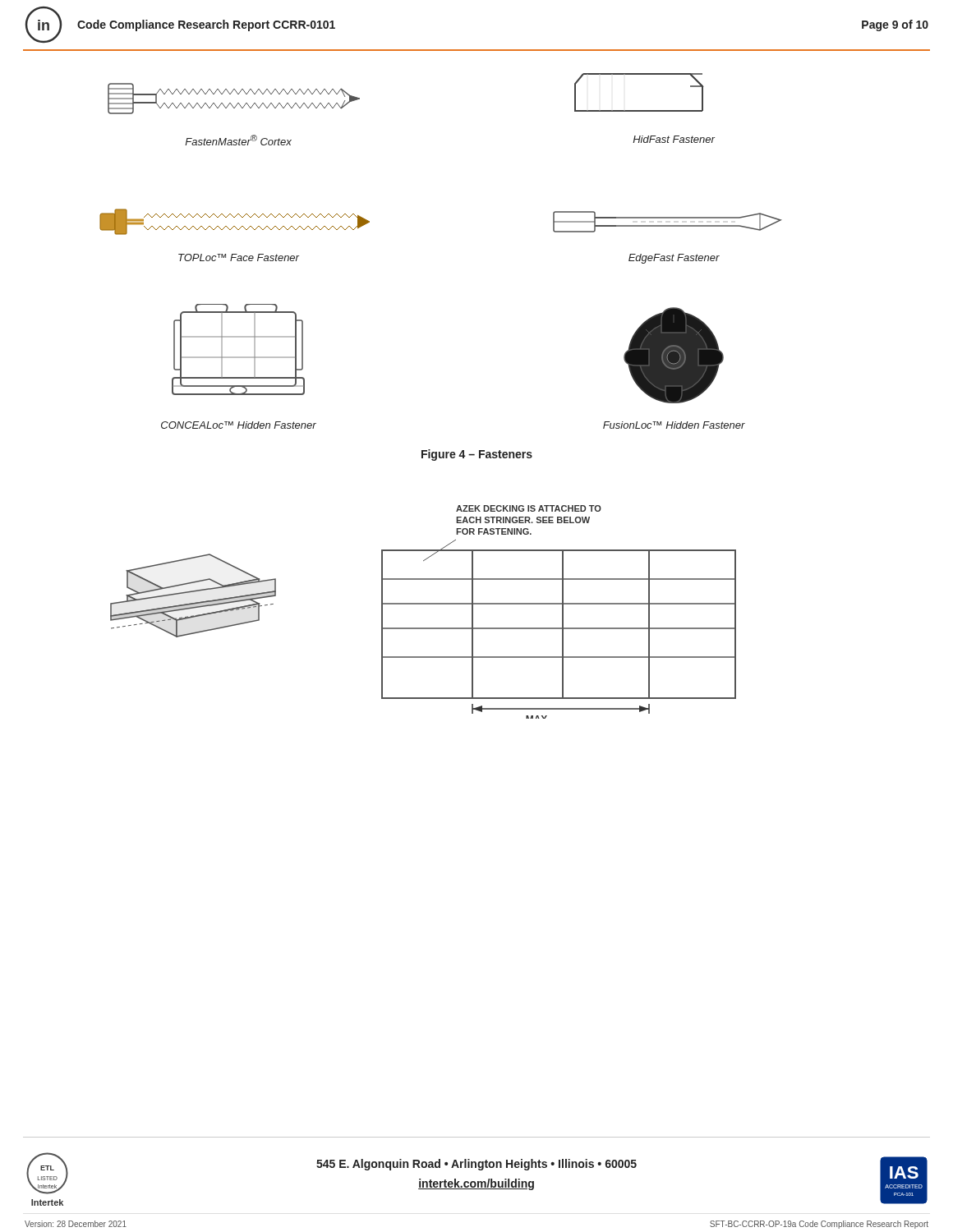Point to the text starting "TOPLoc™ Face Fastener"
This screenshot has width=953, height=1232.
238,257
